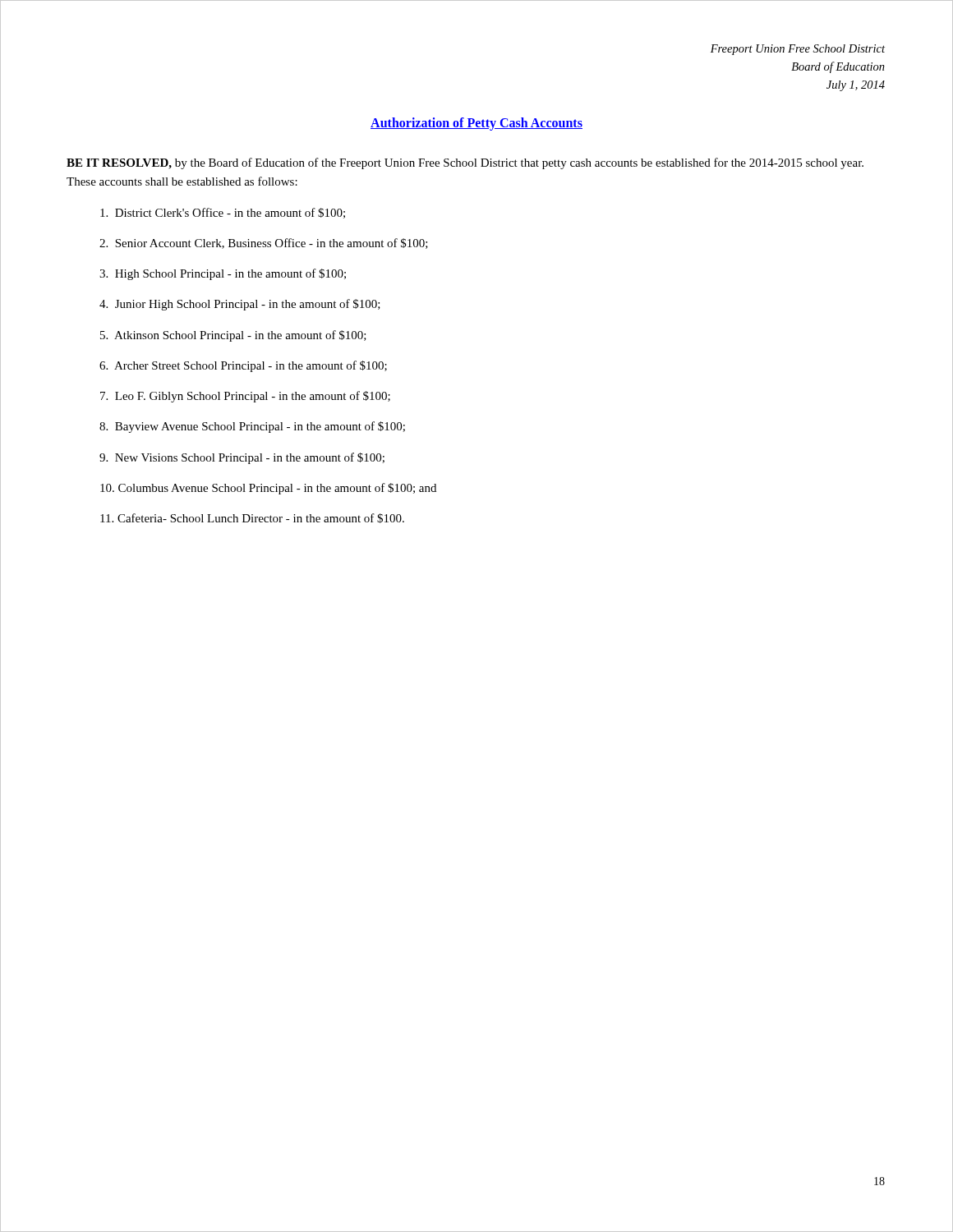Click the passage that begins "2. Senior Account Clerk, Business Office"
The image size is (953, 1232).
(264, 243)
